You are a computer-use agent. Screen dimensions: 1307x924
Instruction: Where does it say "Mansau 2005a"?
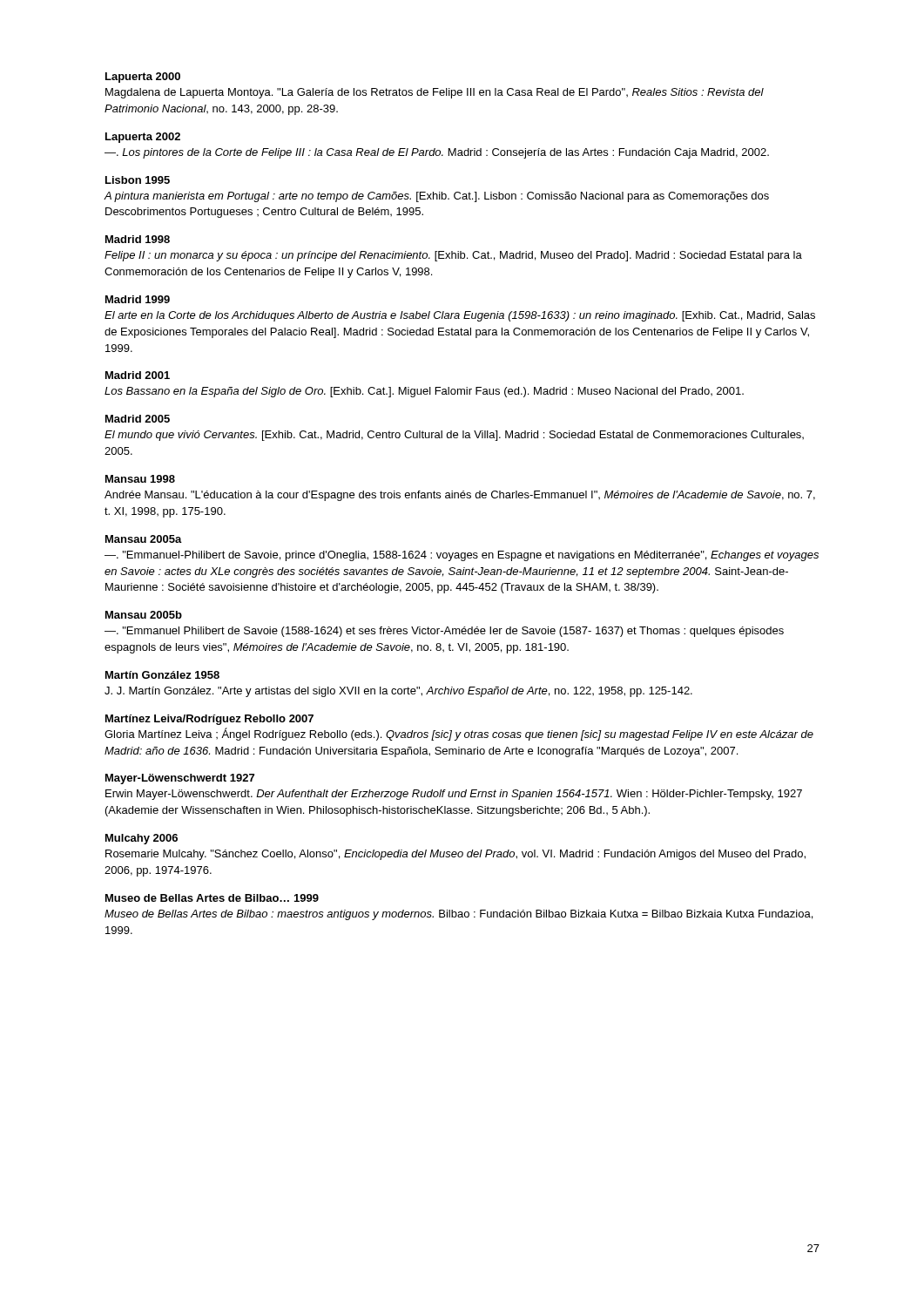click(x=143, y=539)
